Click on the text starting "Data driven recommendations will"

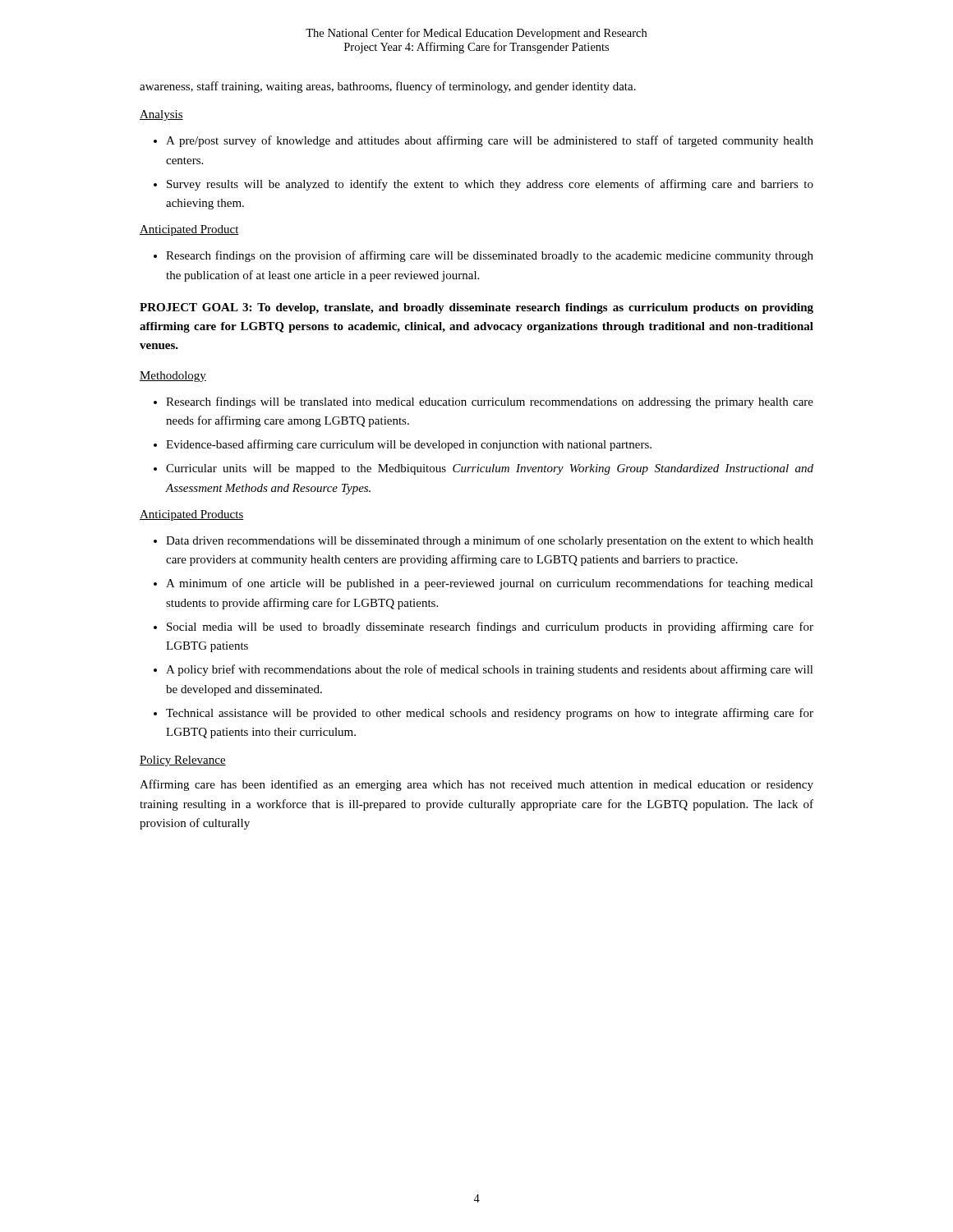(476, 550)
